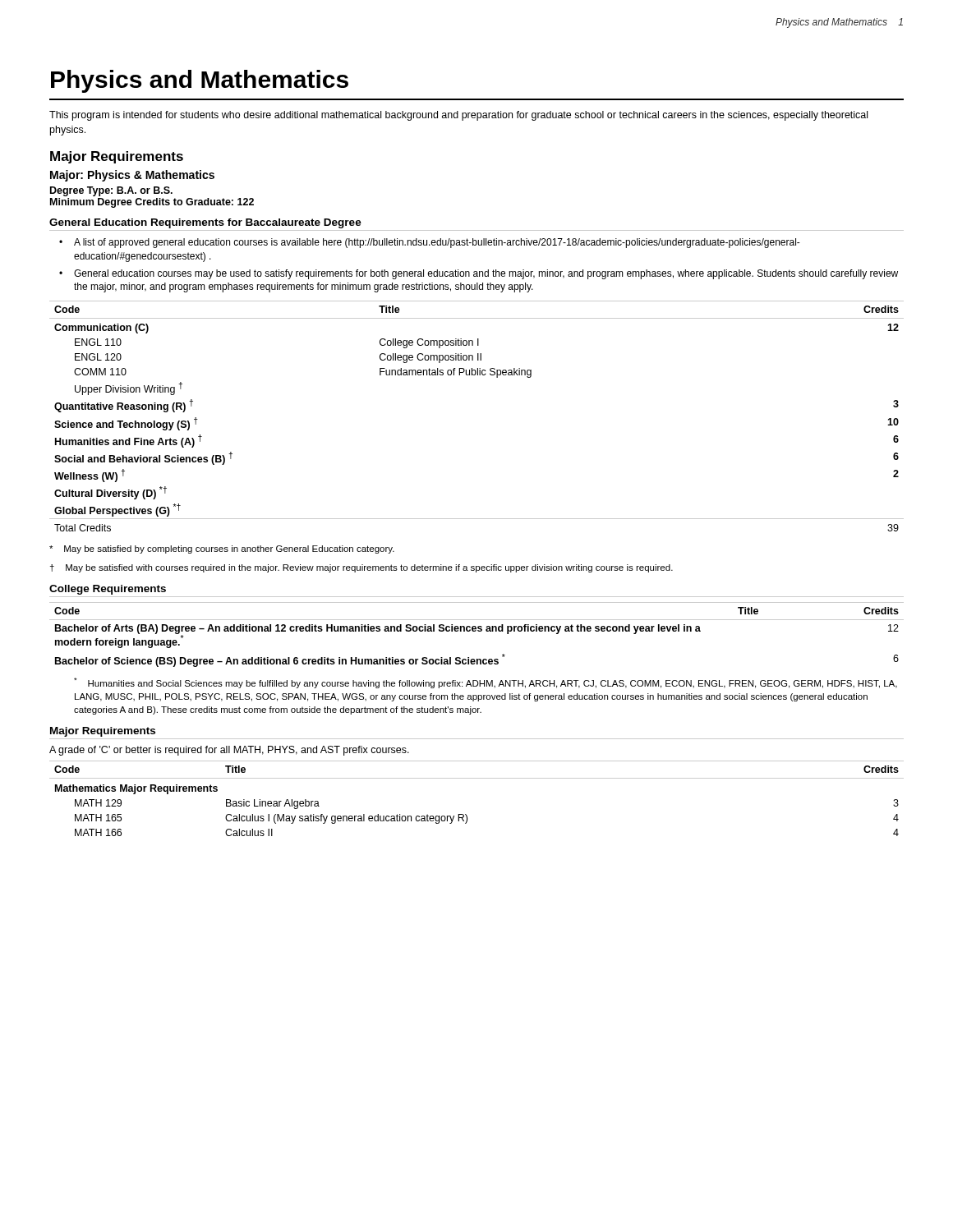Locate the table with the text "Cultural Diversity (D) *†"

coord(476,418)
